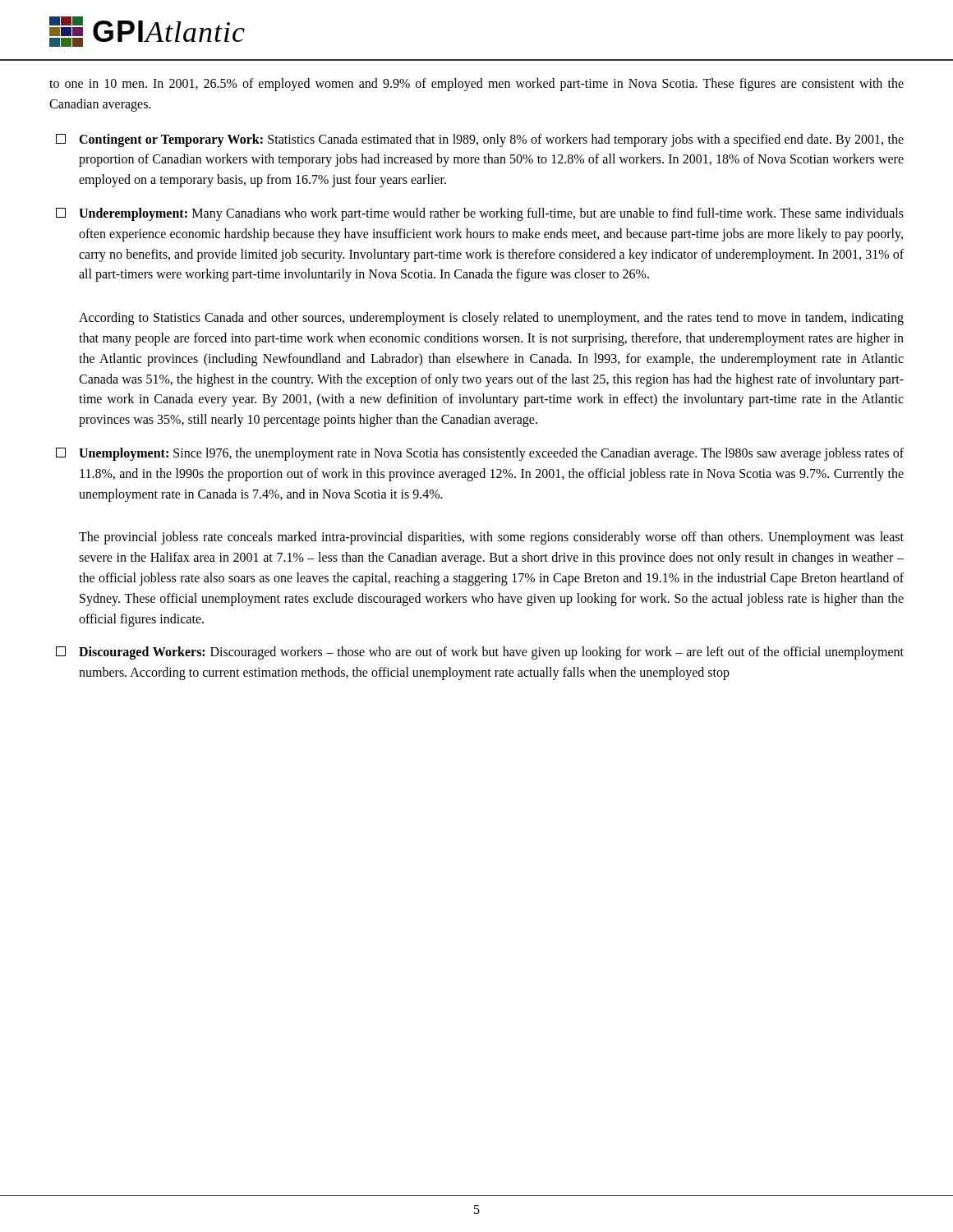Point to the text starting "The provincial jobless"

tap(491, 578)
